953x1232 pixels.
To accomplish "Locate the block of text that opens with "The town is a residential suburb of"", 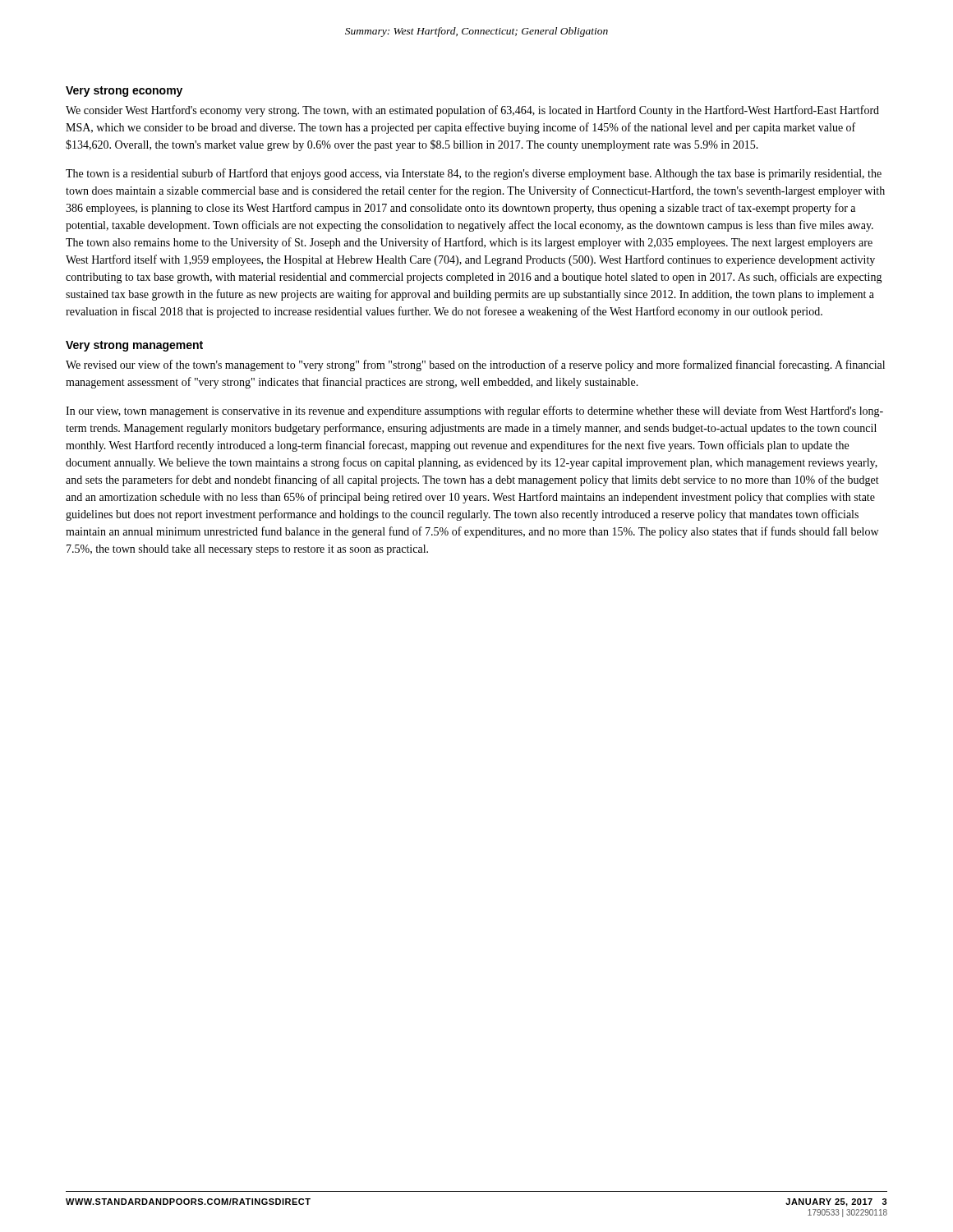I will [x=475, y=243].
